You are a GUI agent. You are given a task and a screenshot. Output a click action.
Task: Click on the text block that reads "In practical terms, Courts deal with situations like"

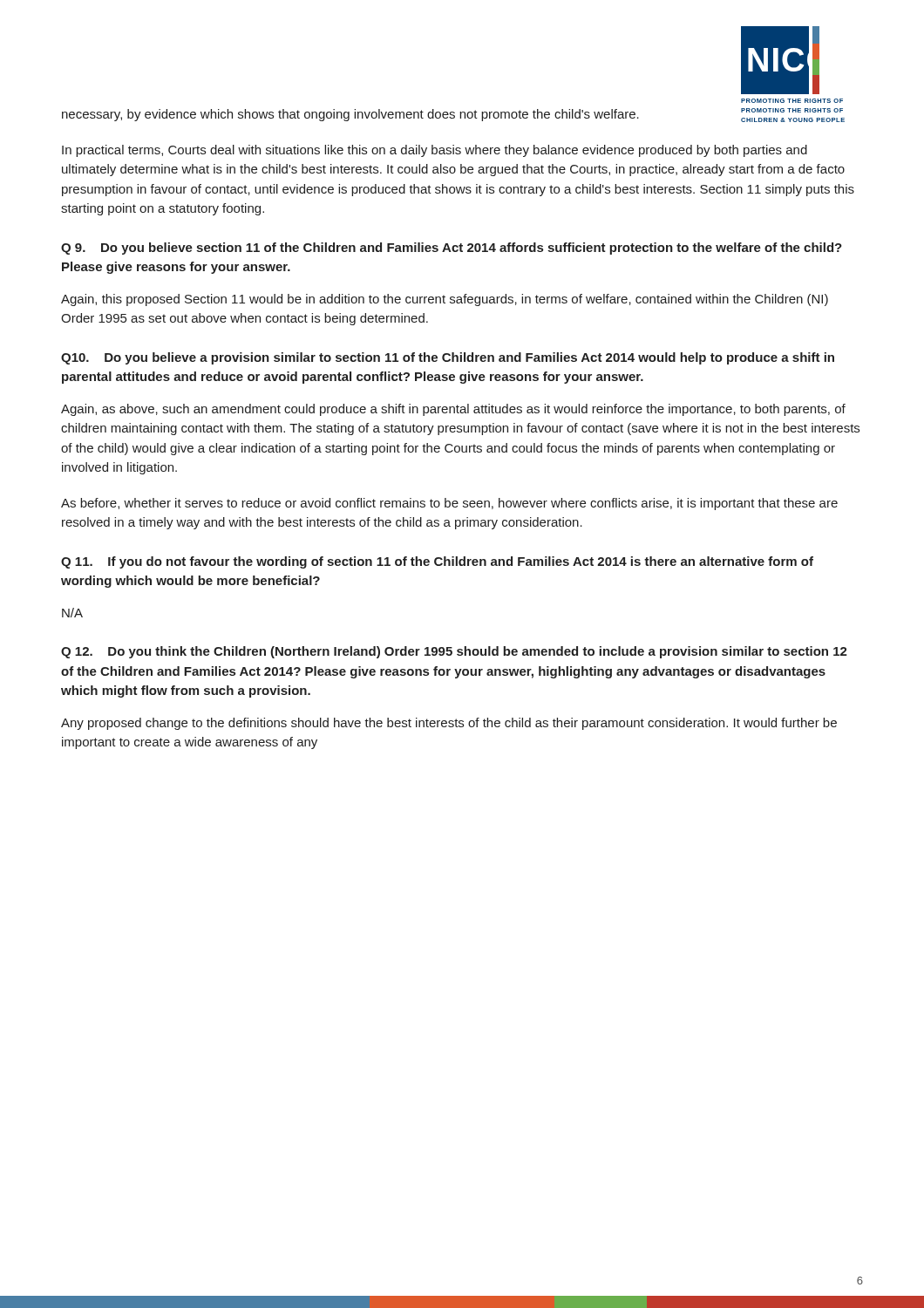pos(458,179)
